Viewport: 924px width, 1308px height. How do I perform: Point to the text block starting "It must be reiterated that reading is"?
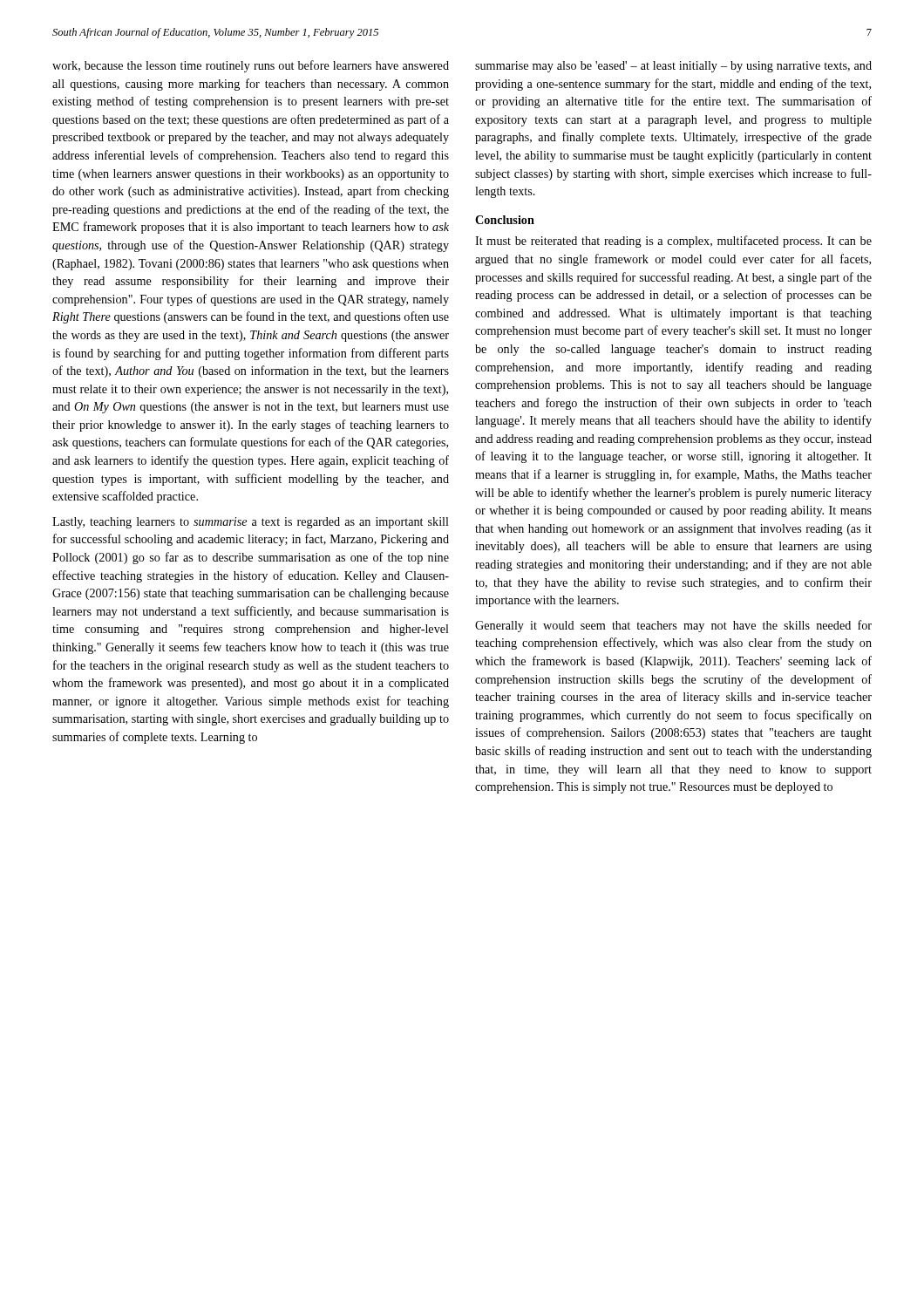coord(673,421)
